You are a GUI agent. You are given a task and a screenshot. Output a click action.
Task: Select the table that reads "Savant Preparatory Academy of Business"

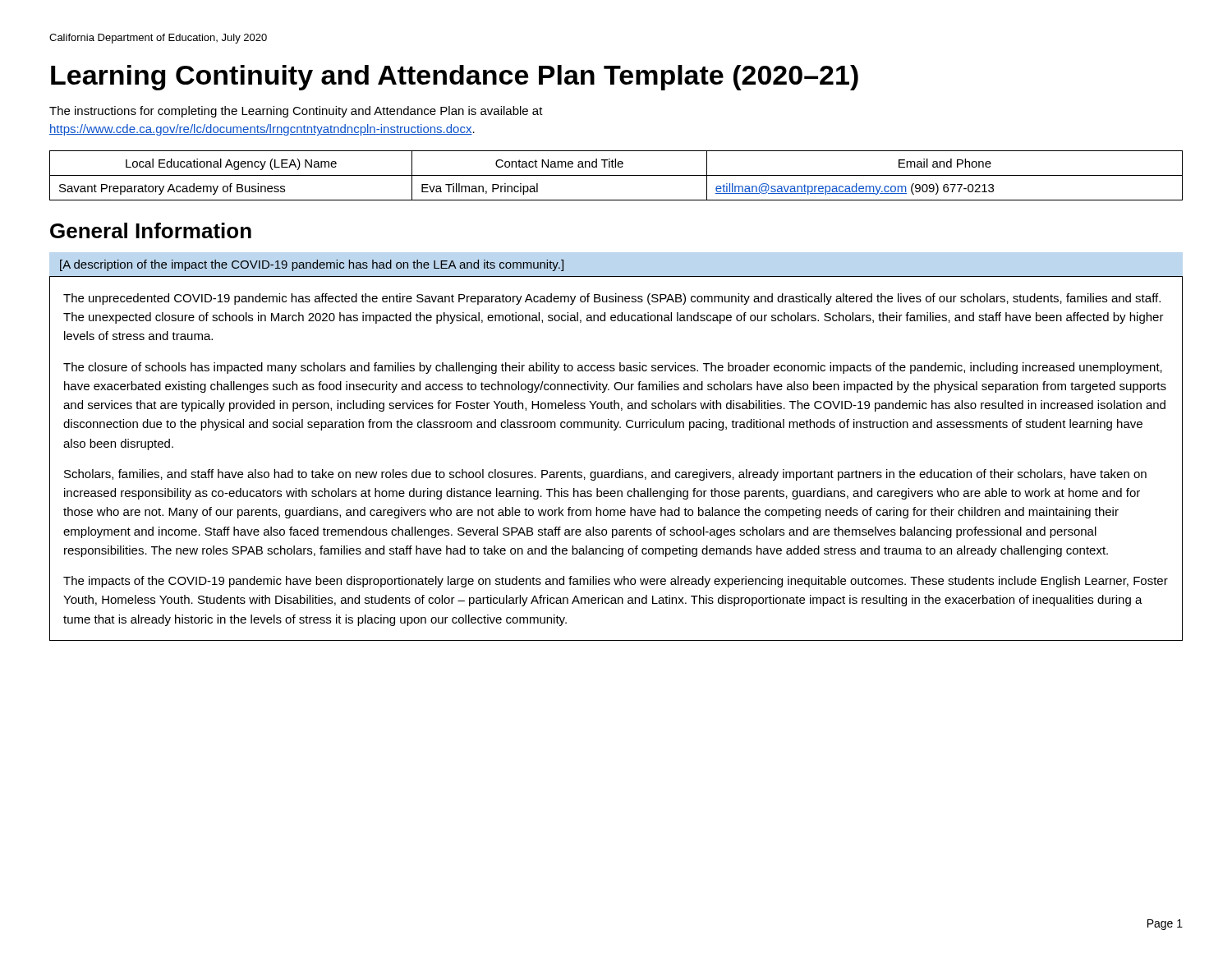tap(616, 175)
